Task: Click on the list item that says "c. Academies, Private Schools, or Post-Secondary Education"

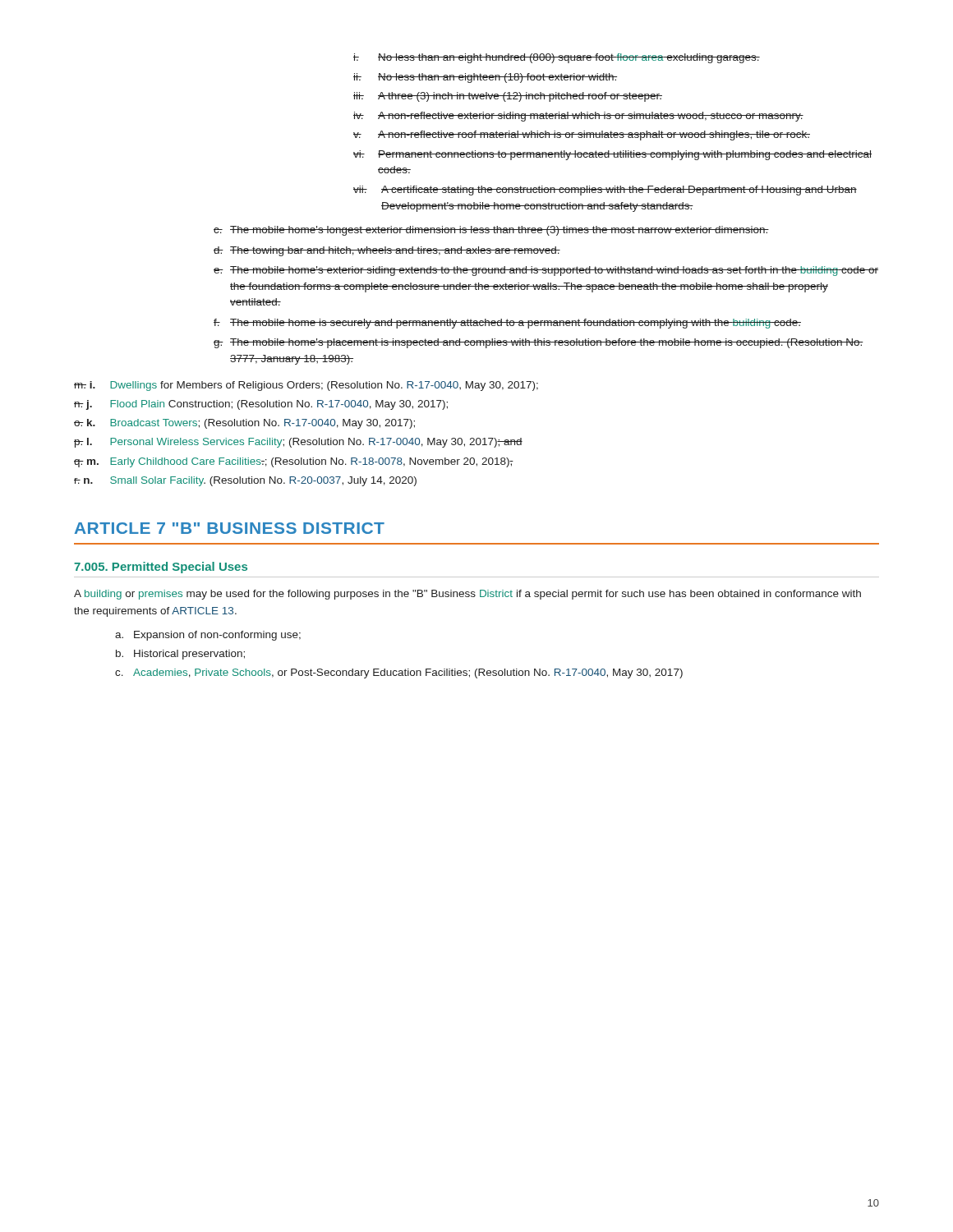Action: (x=399, y=673)
